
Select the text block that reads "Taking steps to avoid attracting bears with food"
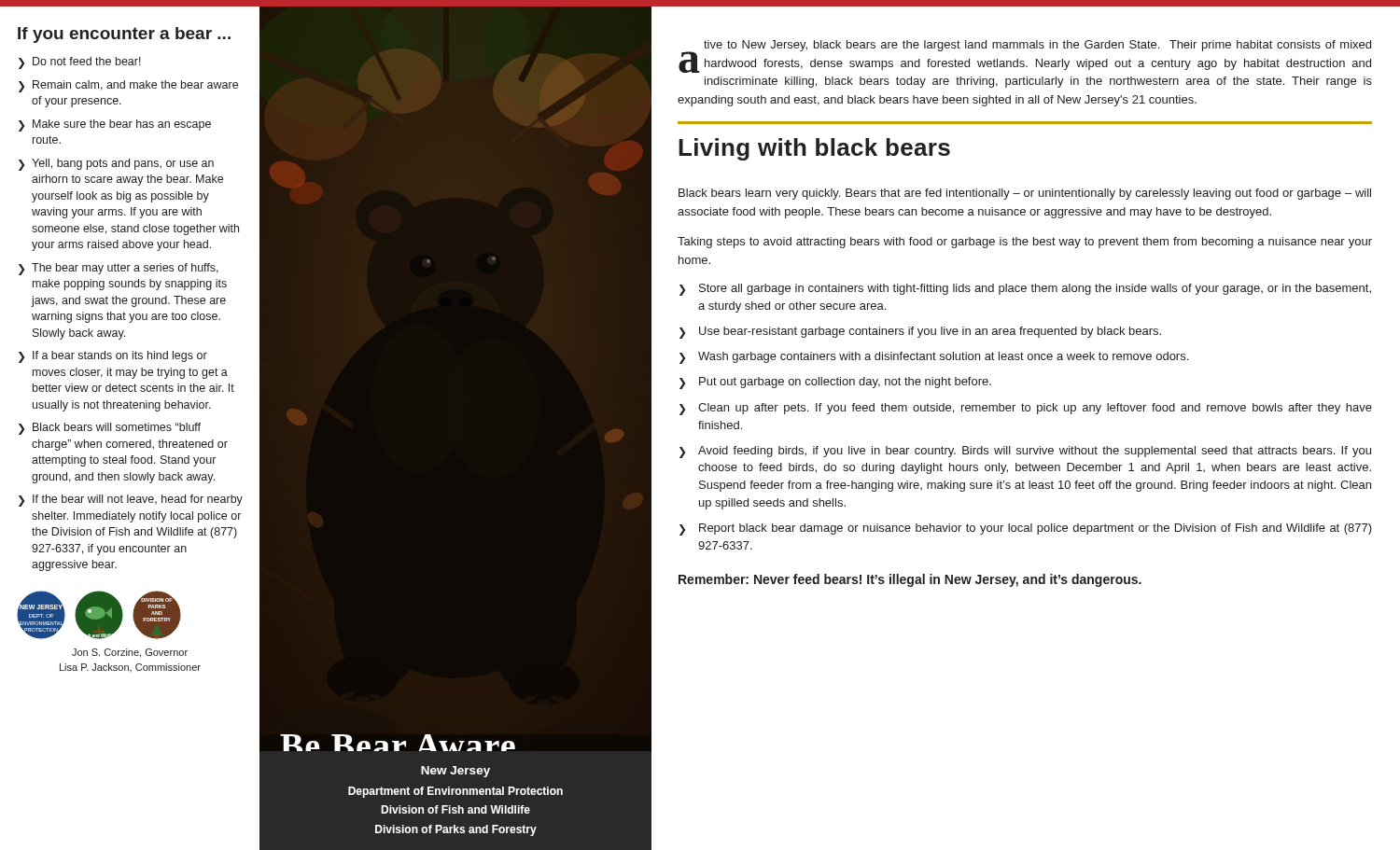[x=1025, y=250]
